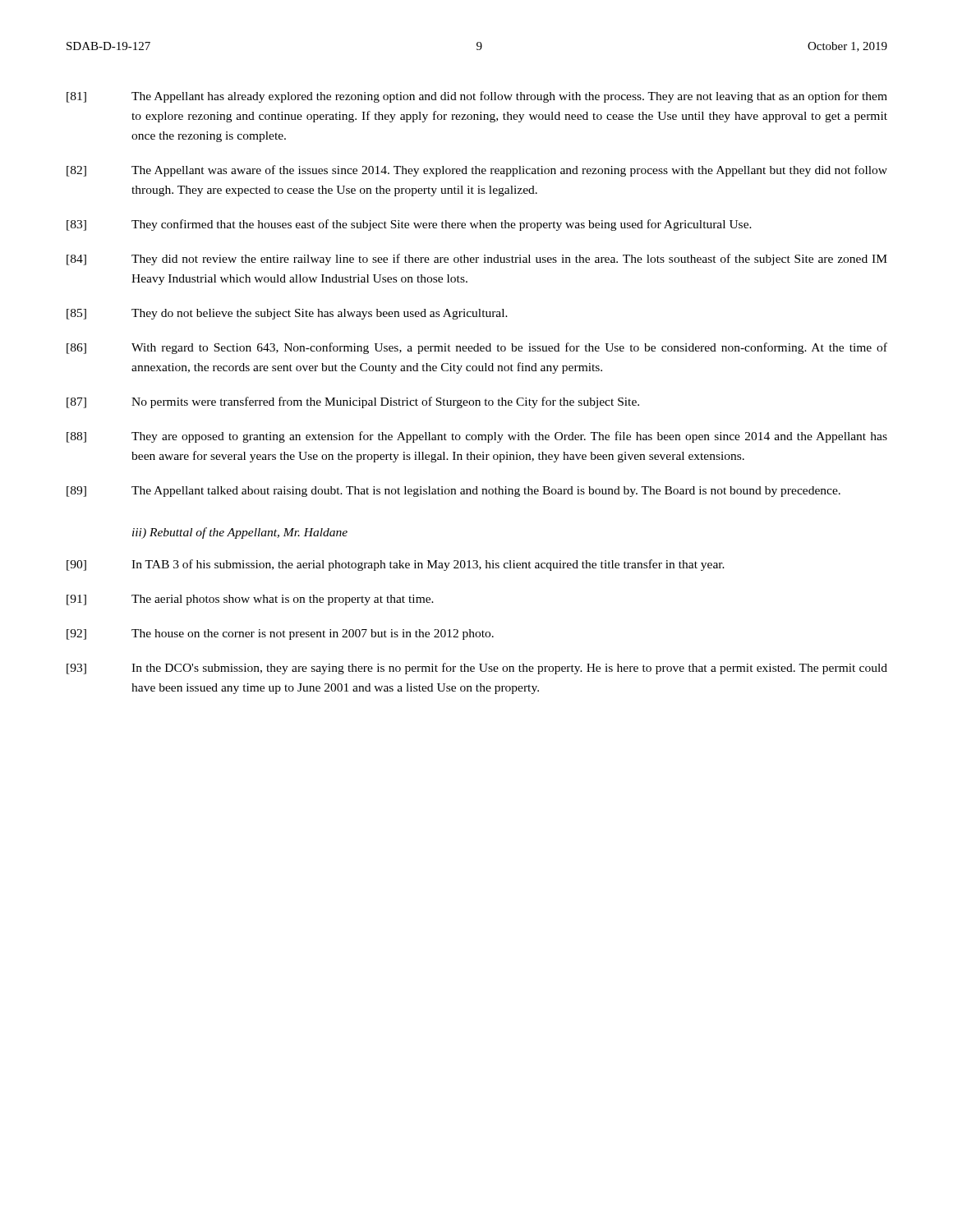Navigate to the element starting "[87] No permits were transferred from the"
This screenshot has height=1232, width=953.
(476, 402)
